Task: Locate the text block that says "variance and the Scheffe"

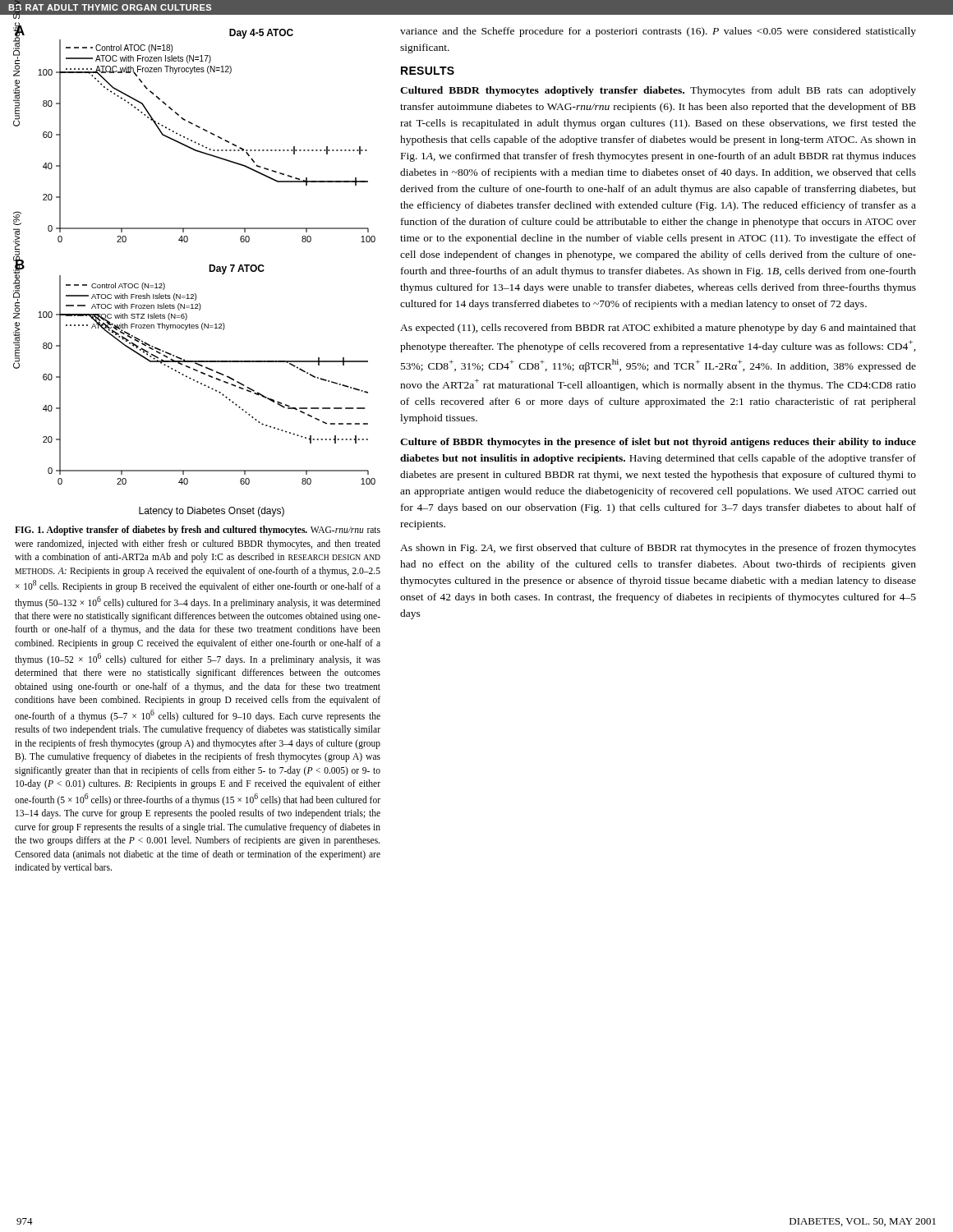Action: [658, 39]
